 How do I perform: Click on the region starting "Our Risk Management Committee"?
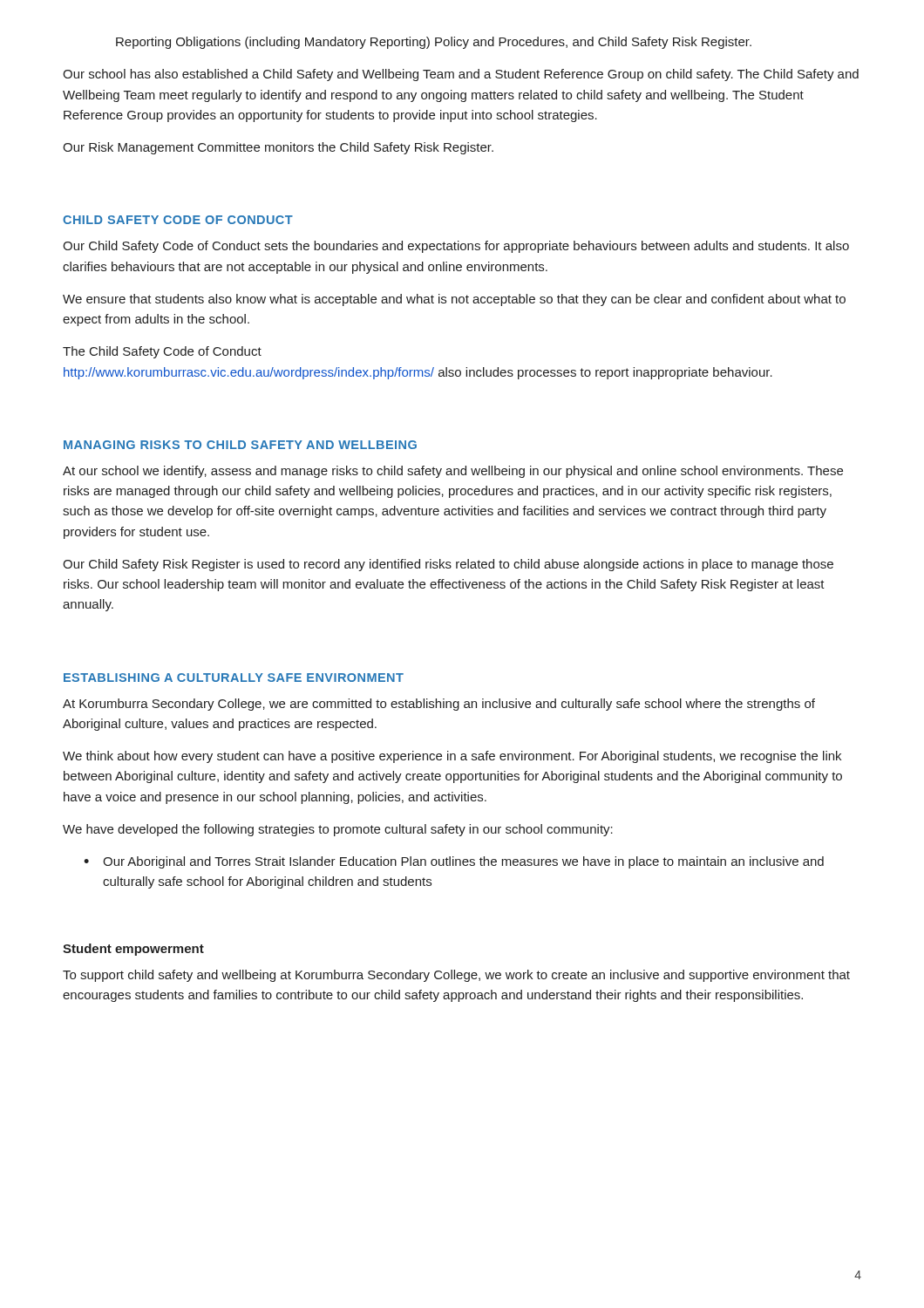[x=279, y=147]
